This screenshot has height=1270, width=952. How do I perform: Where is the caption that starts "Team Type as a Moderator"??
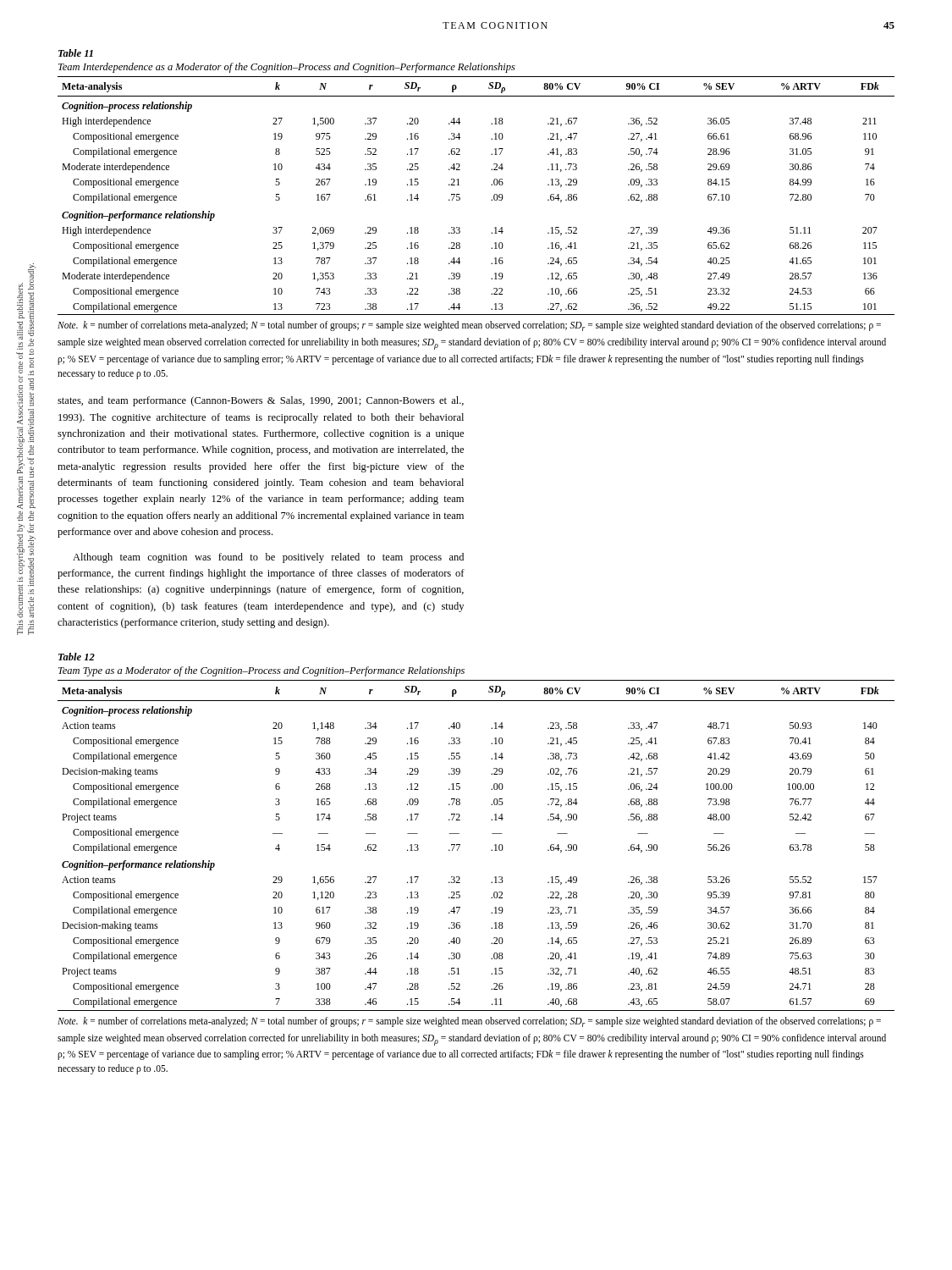coord(261,671)
